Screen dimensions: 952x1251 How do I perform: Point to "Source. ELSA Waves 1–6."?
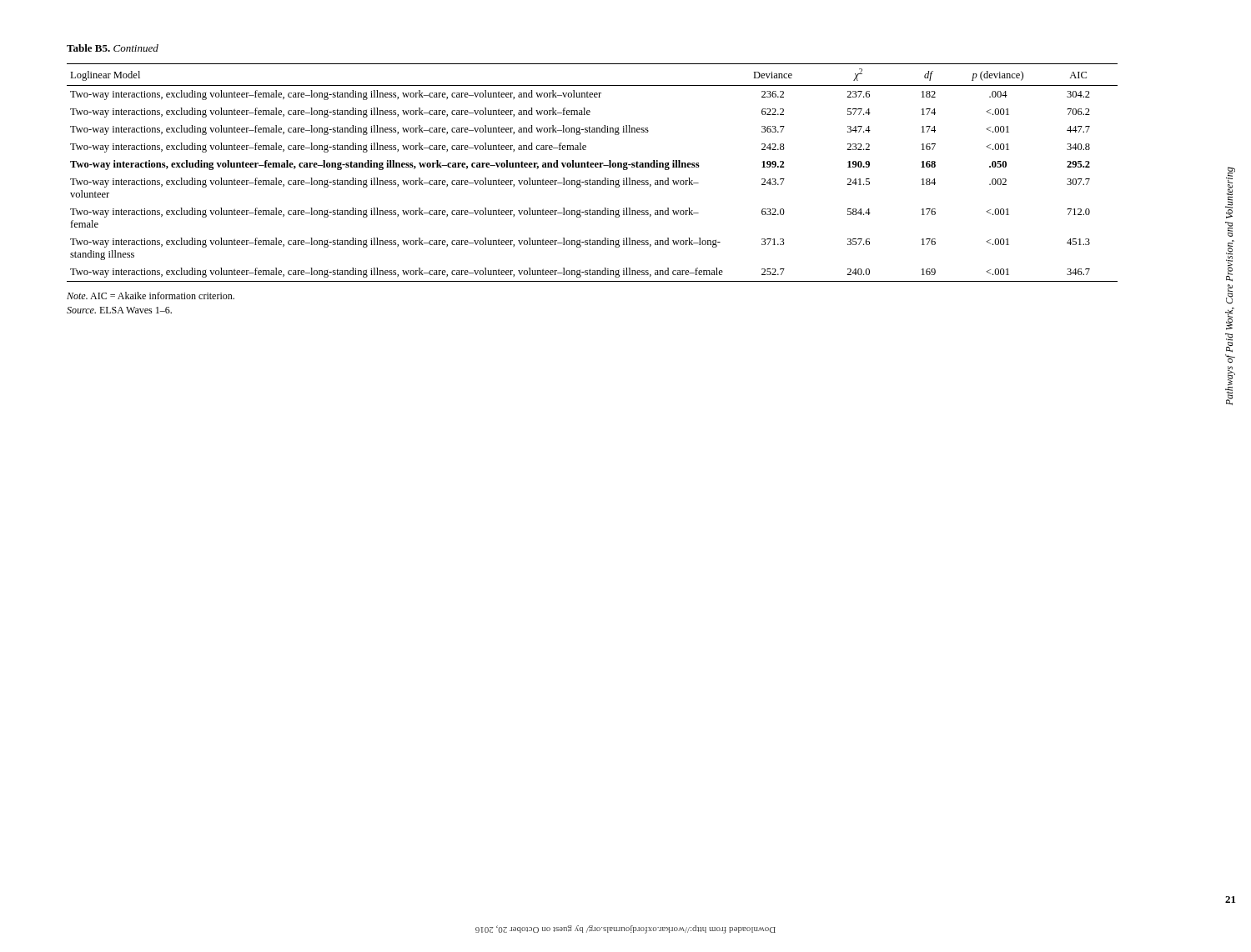[119, 310]
